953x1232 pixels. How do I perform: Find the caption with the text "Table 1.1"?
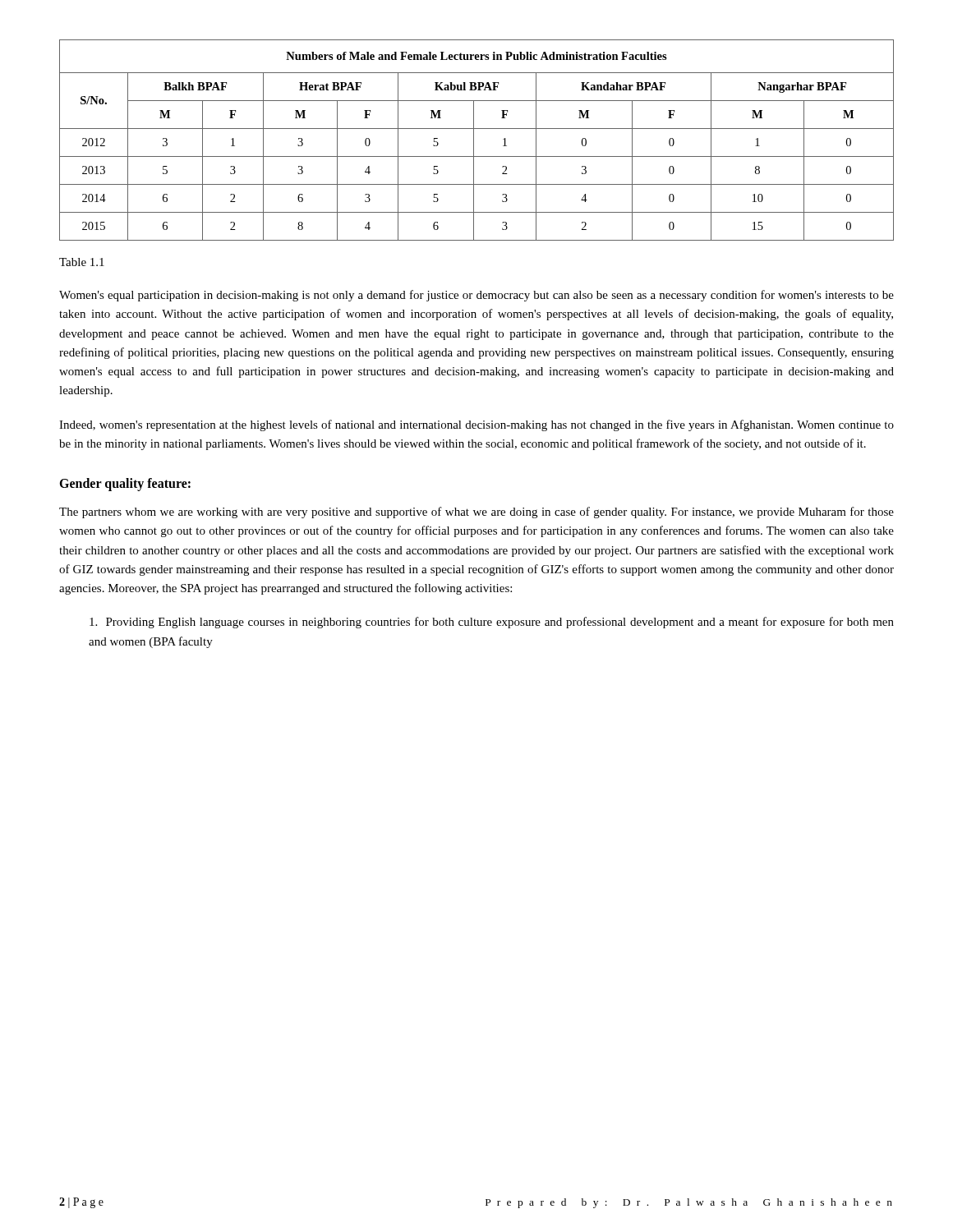tap(82, 262)
